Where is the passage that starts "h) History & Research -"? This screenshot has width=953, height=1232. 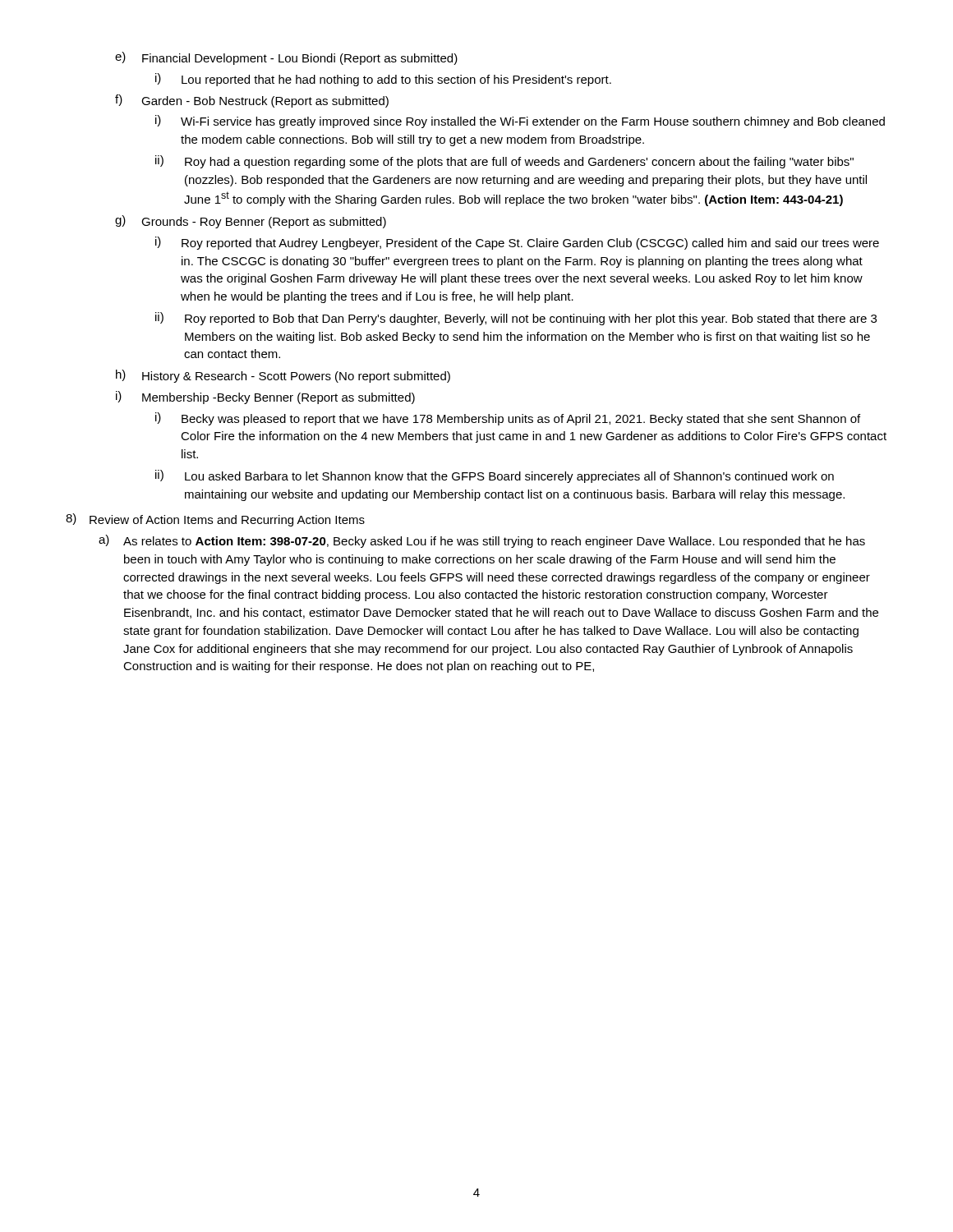(x=283, y=376)
